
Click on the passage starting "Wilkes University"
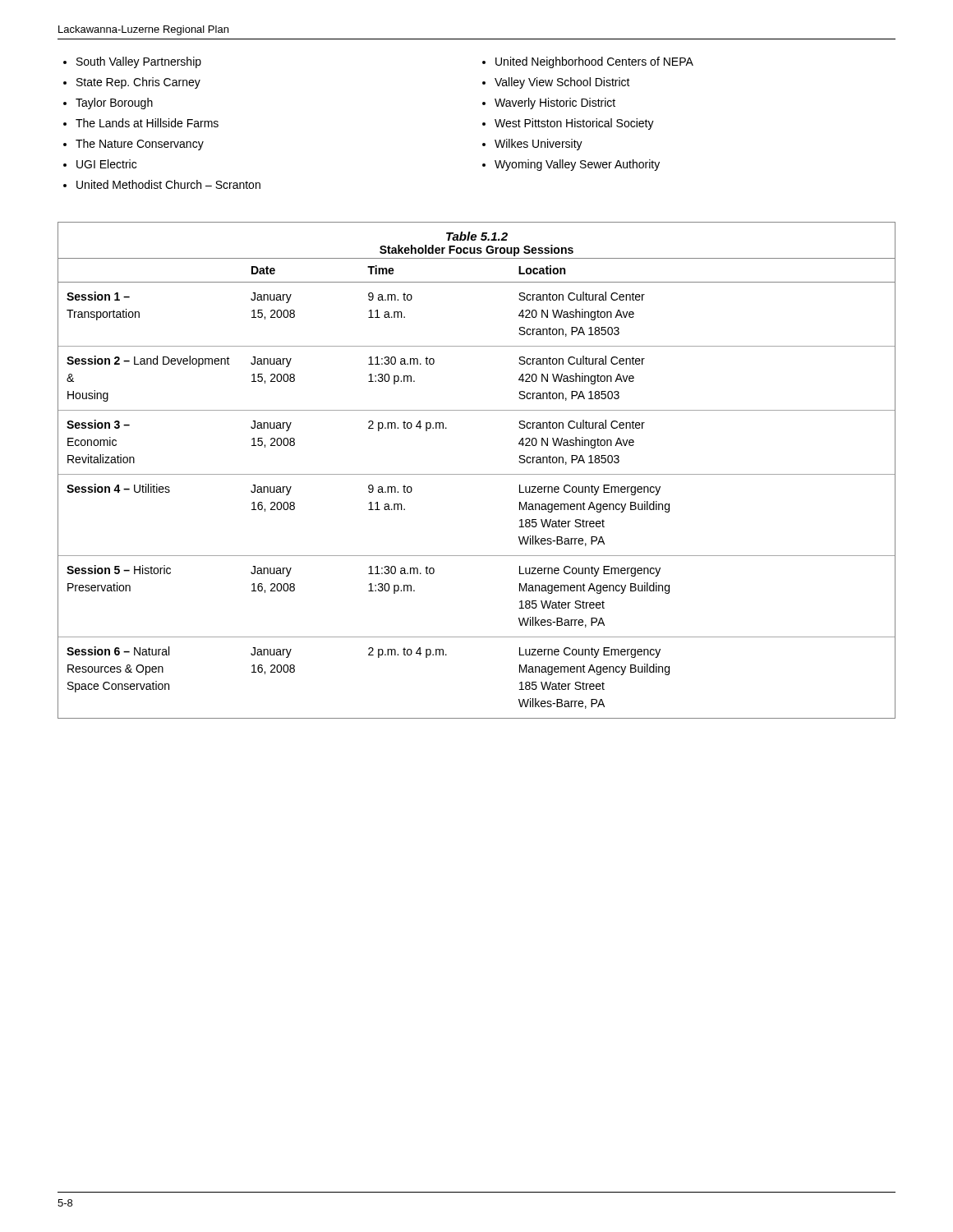click(538, 144)
